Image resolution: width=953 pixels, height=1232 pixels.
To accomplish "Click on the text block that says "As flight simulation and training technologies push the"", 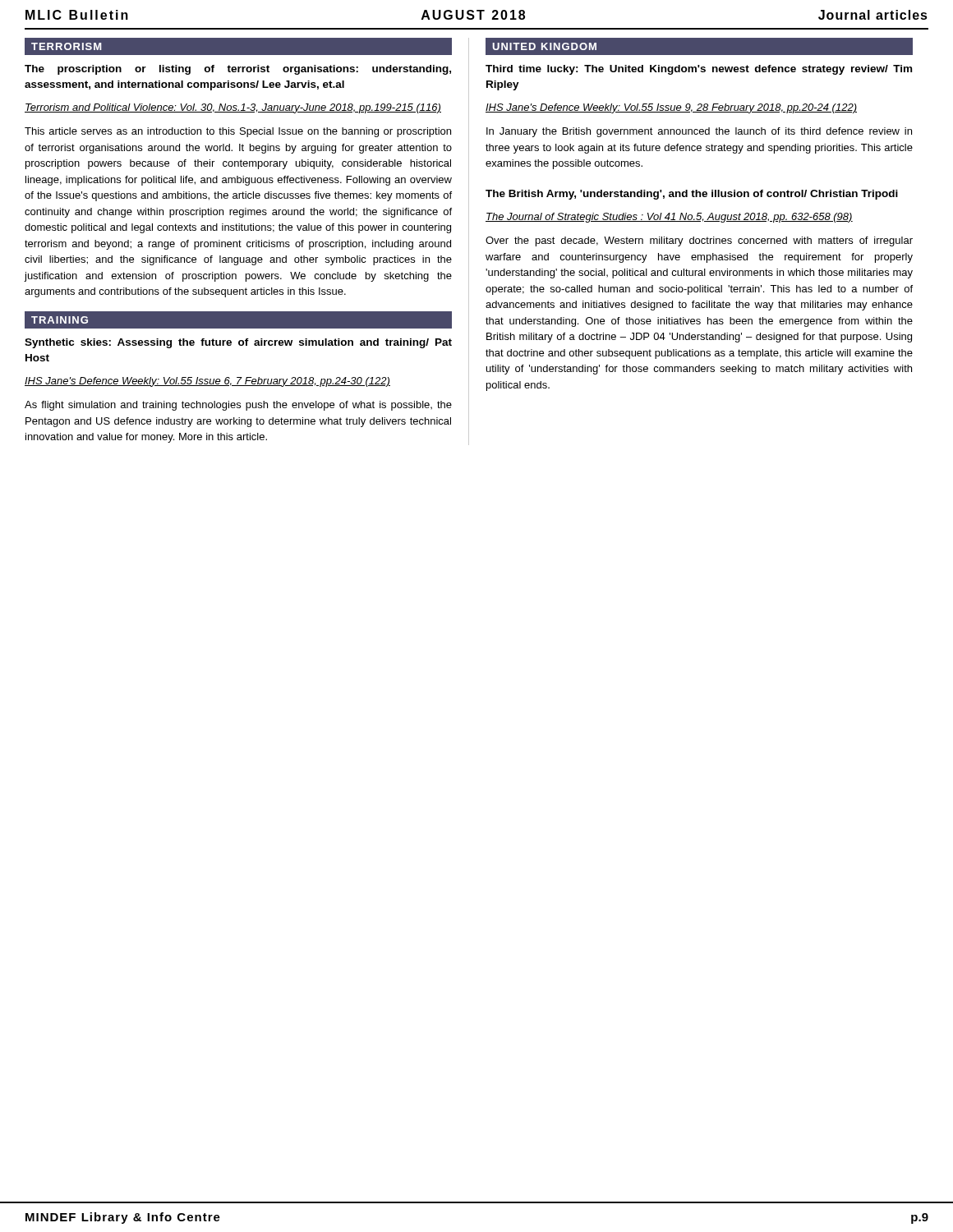I will coord(238,421).
